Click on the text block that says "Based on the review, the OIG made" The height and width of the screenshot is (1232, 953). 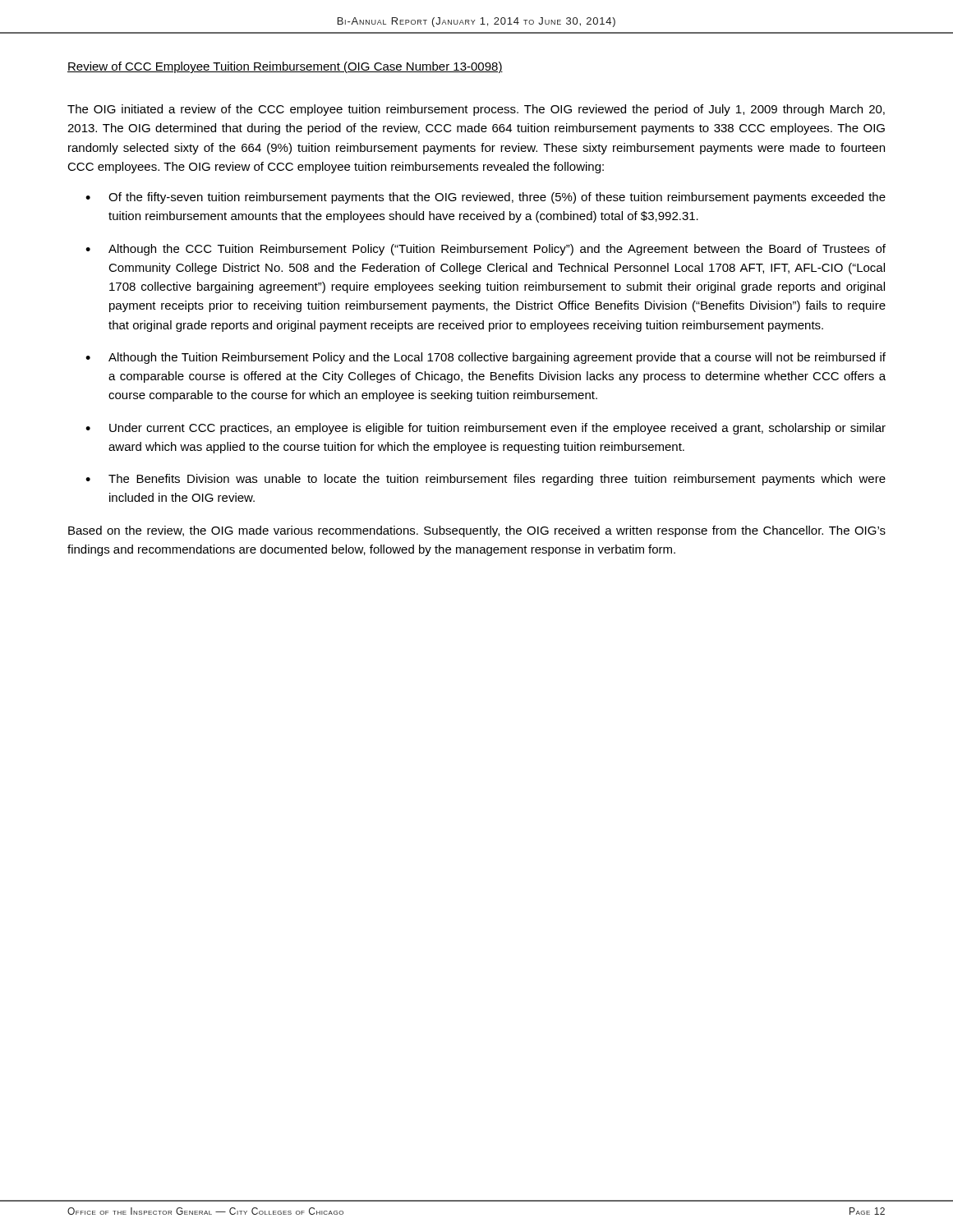point(476,539)
